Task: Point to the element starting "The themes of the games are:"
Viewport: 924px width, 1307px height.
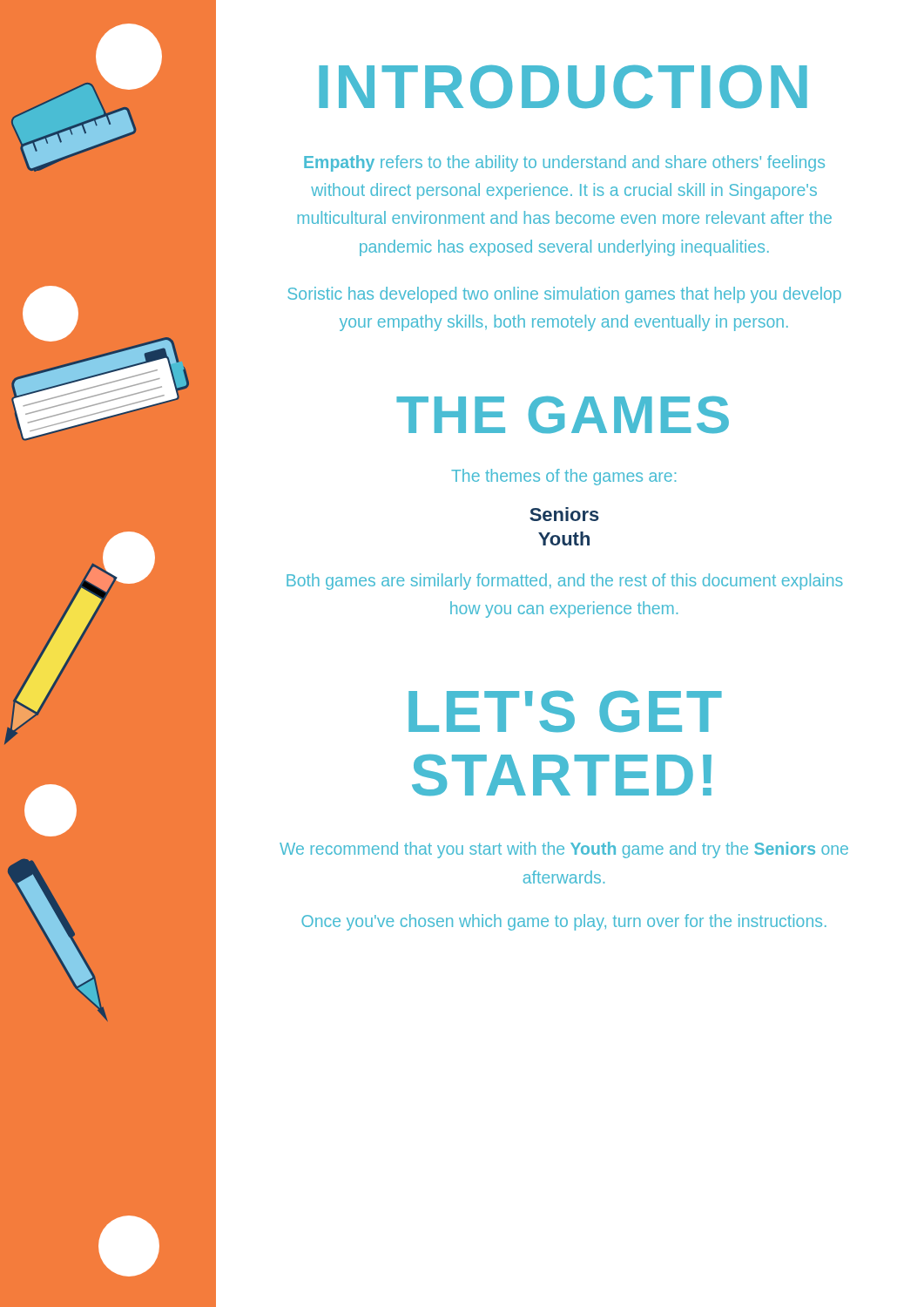Action: point(564,476)
